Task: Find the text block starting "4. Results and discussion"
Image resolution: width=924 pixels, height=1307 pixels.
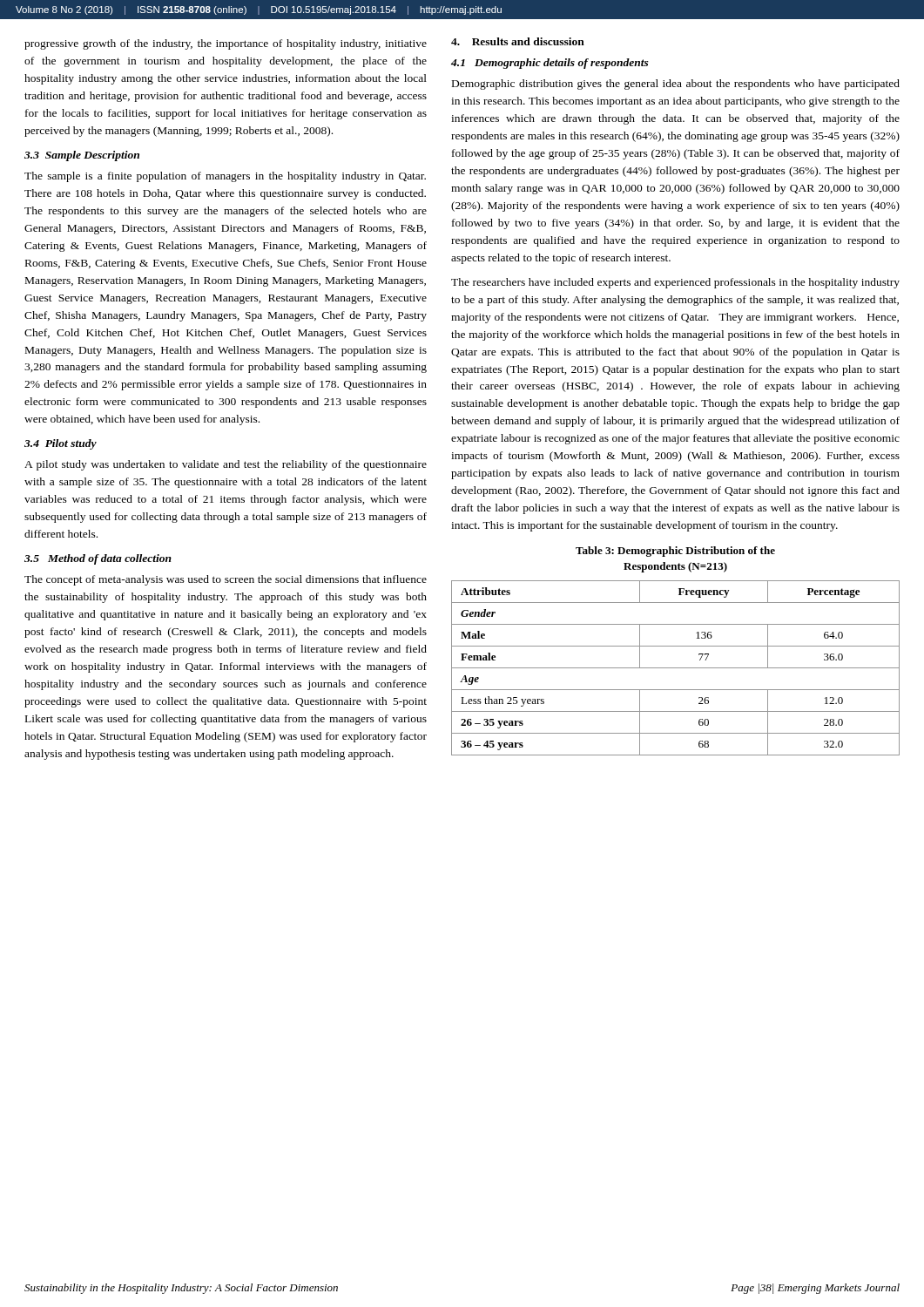Action: 518,41
